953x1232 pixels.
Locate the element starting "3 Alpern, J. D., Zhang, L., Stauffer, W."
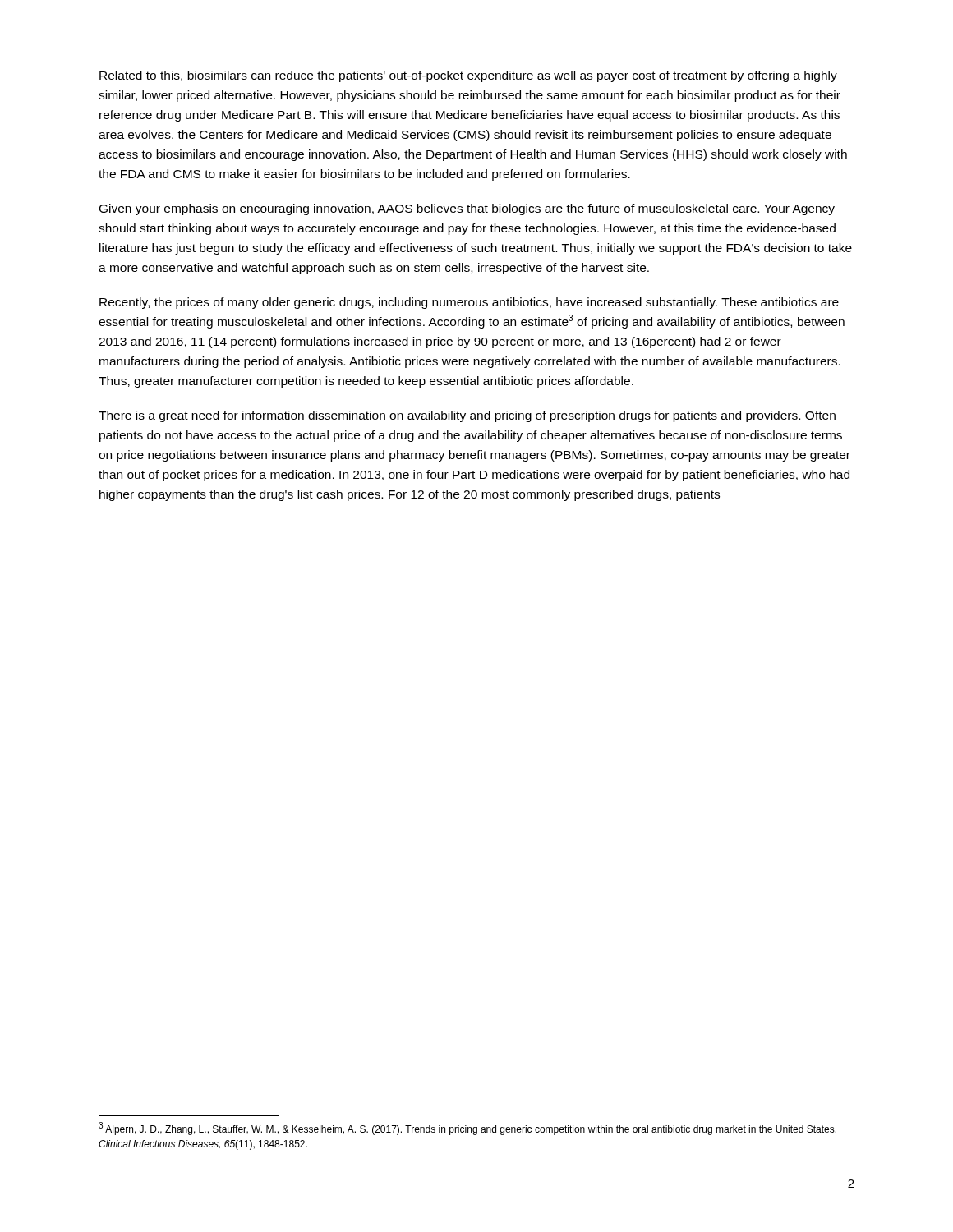(x=476, y=1137)
